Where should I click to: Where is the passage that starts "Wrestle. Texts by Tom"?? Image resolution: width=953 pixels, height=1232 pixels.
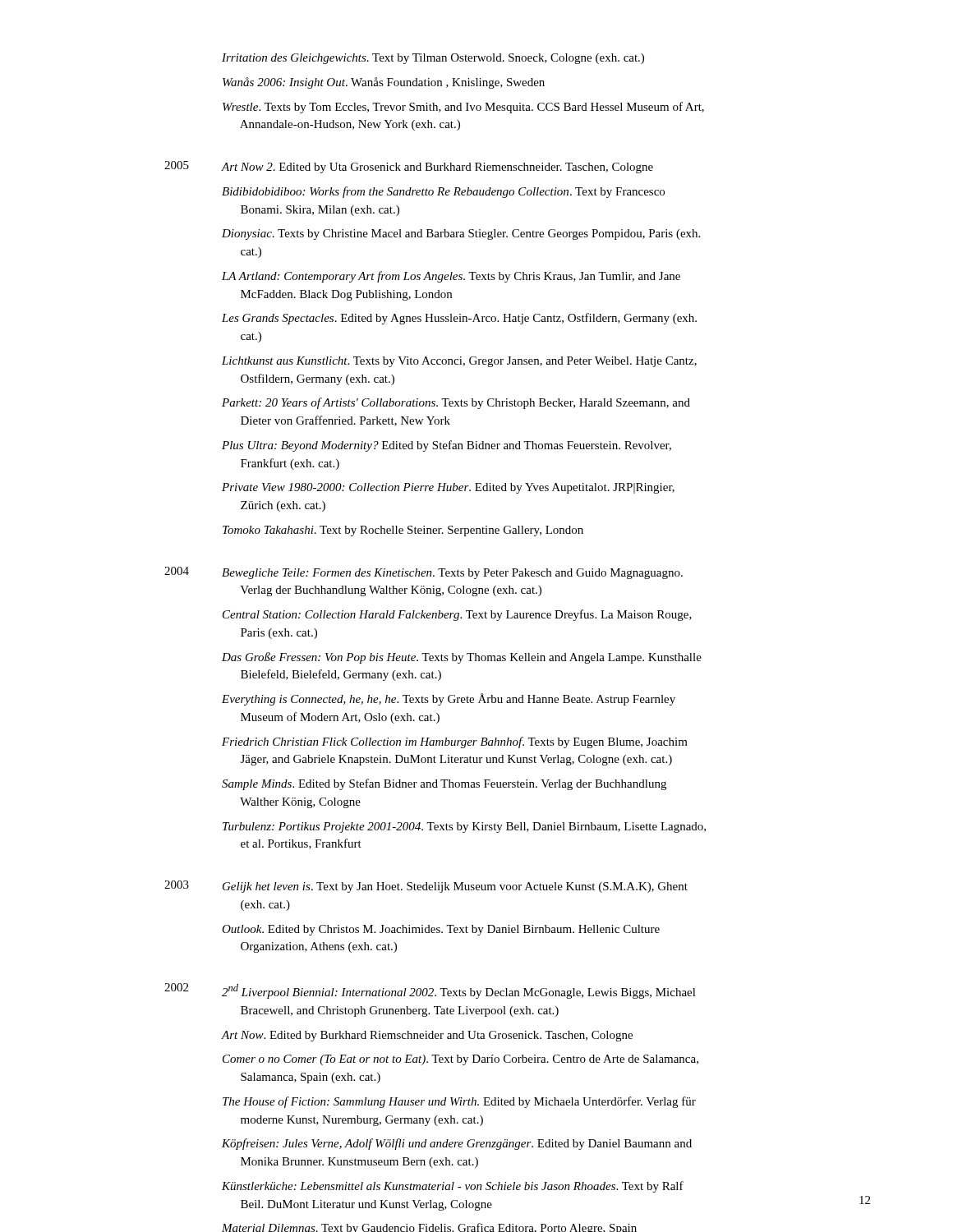tap(463, 115)
